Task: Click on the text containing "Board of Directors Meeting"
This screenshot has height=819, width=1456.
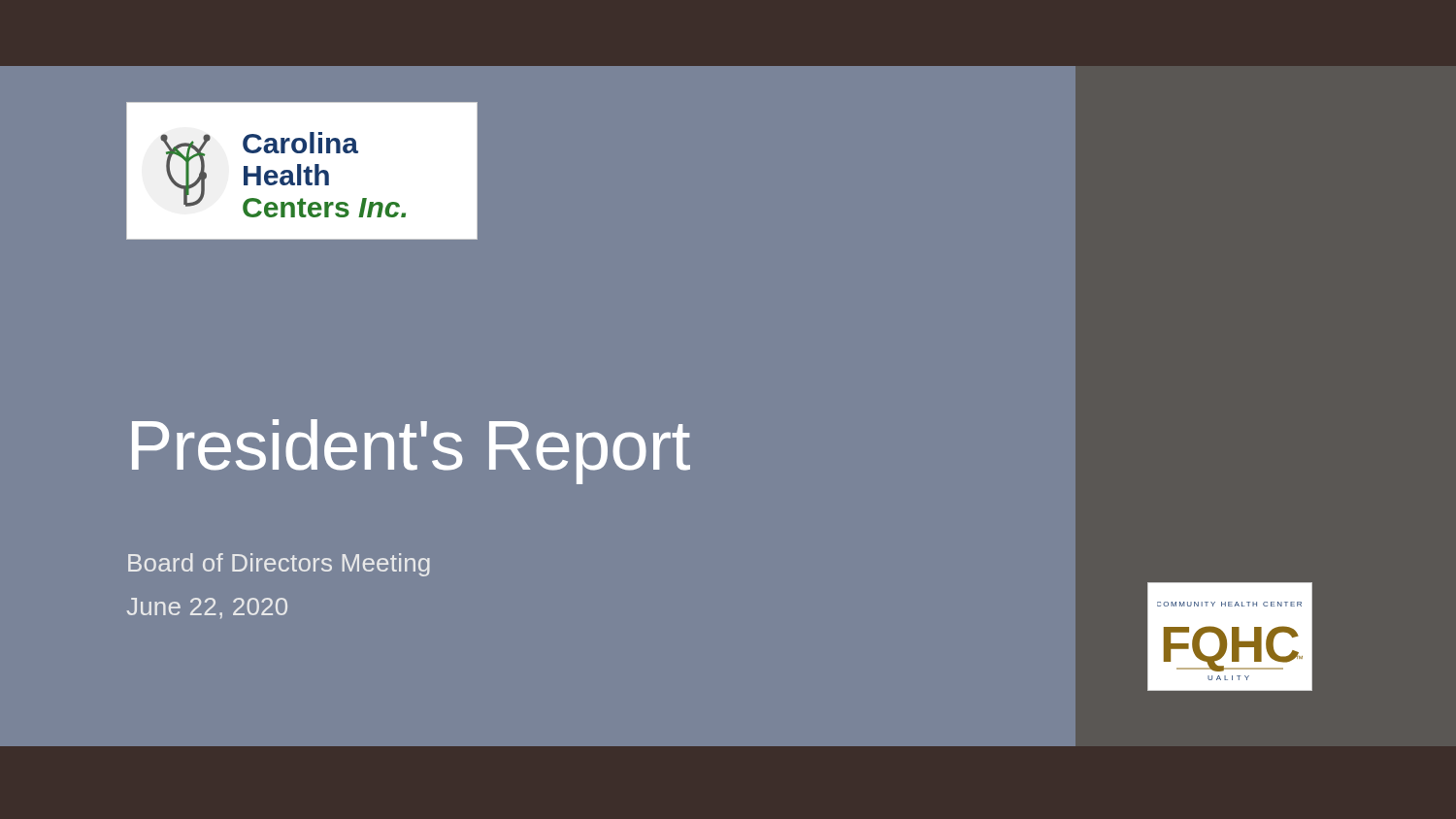Action: tap(279, 563)
